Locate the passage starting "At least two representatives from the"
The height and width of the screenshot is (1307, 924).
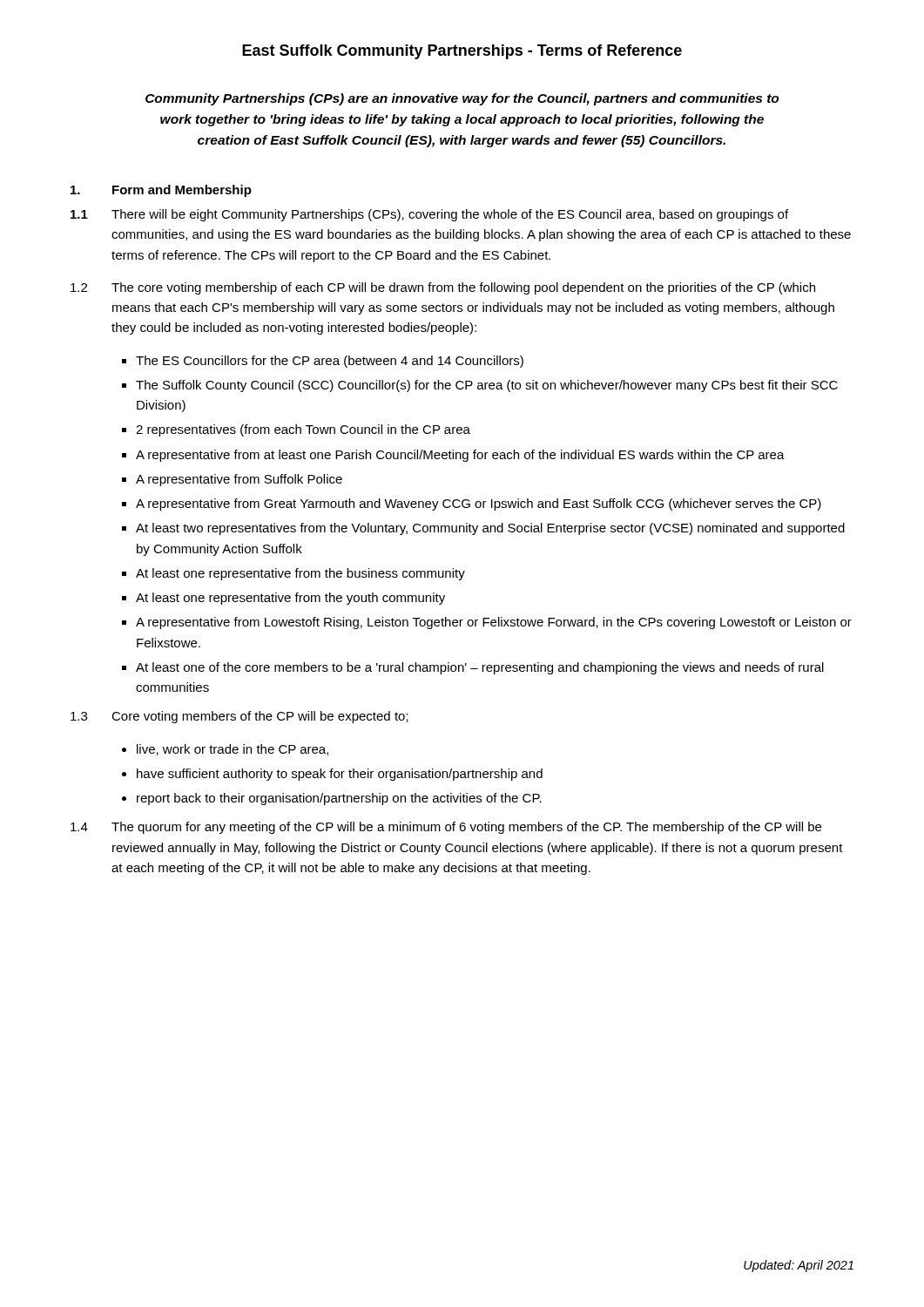point(490,538)
